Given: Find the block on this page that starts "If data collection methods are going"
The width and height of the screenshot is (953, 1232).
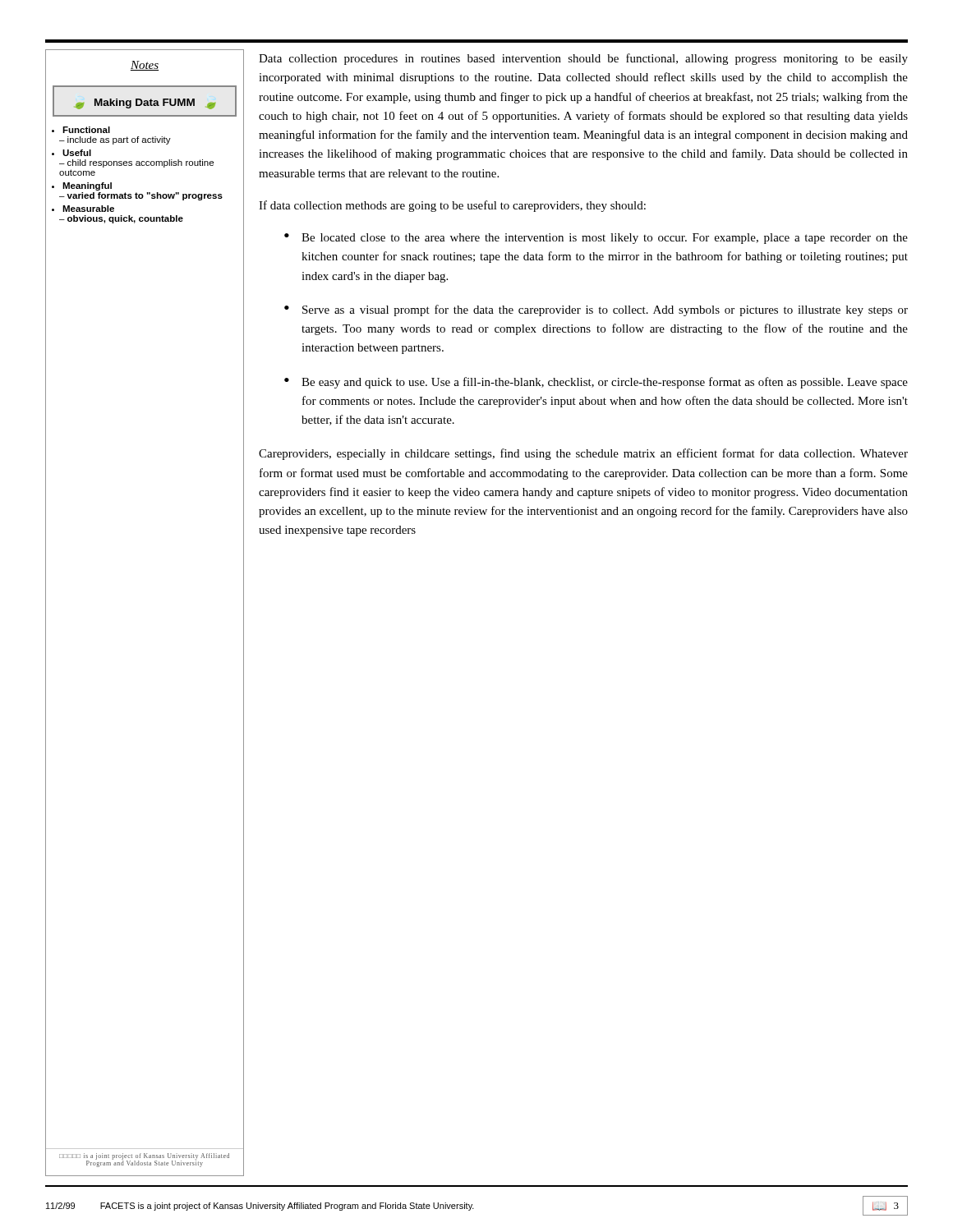Looking at the screenshot, I should pos(453,205).
